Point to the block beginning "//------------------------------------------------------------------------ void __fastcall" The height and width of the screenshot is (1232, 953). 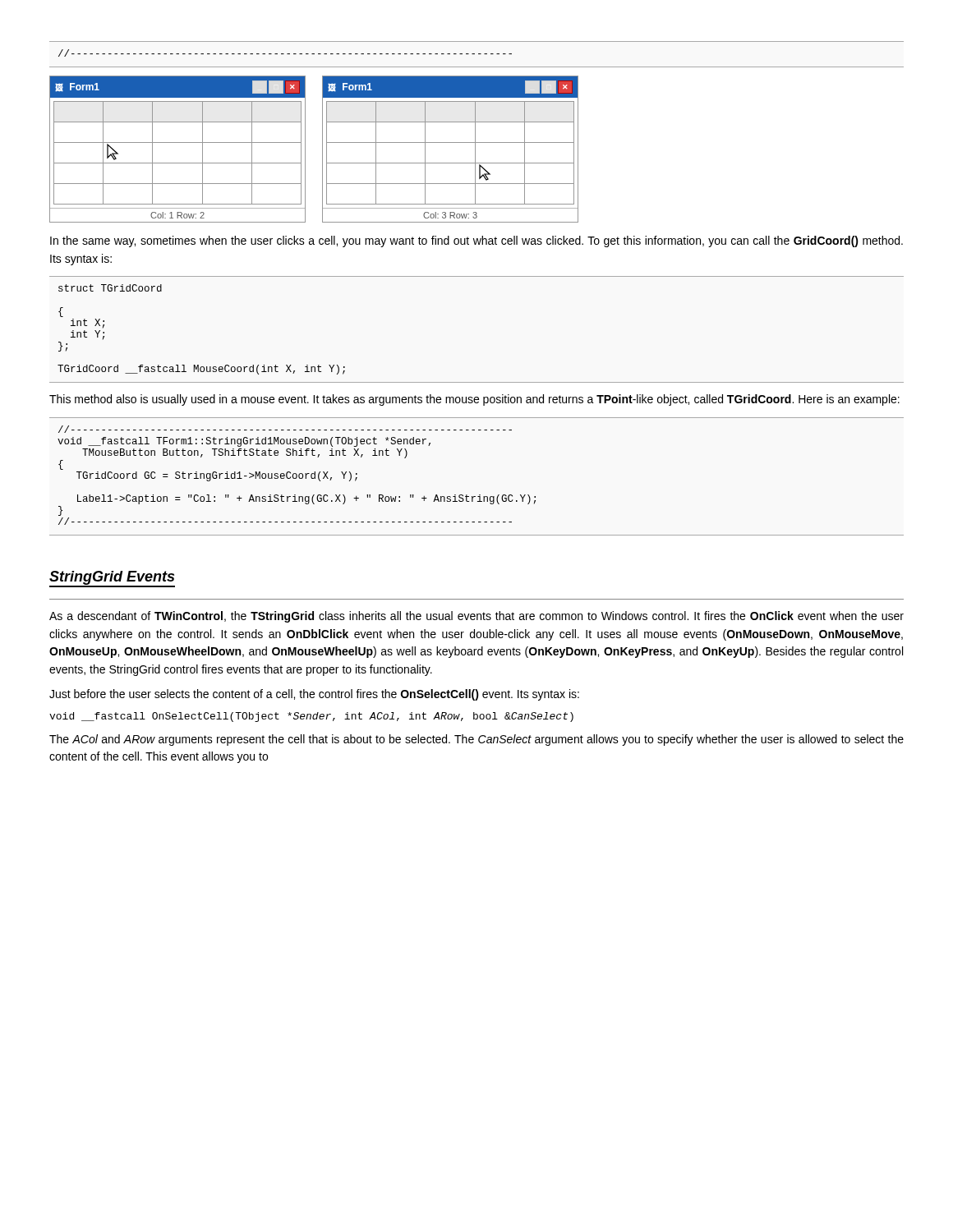click(285, 429)
